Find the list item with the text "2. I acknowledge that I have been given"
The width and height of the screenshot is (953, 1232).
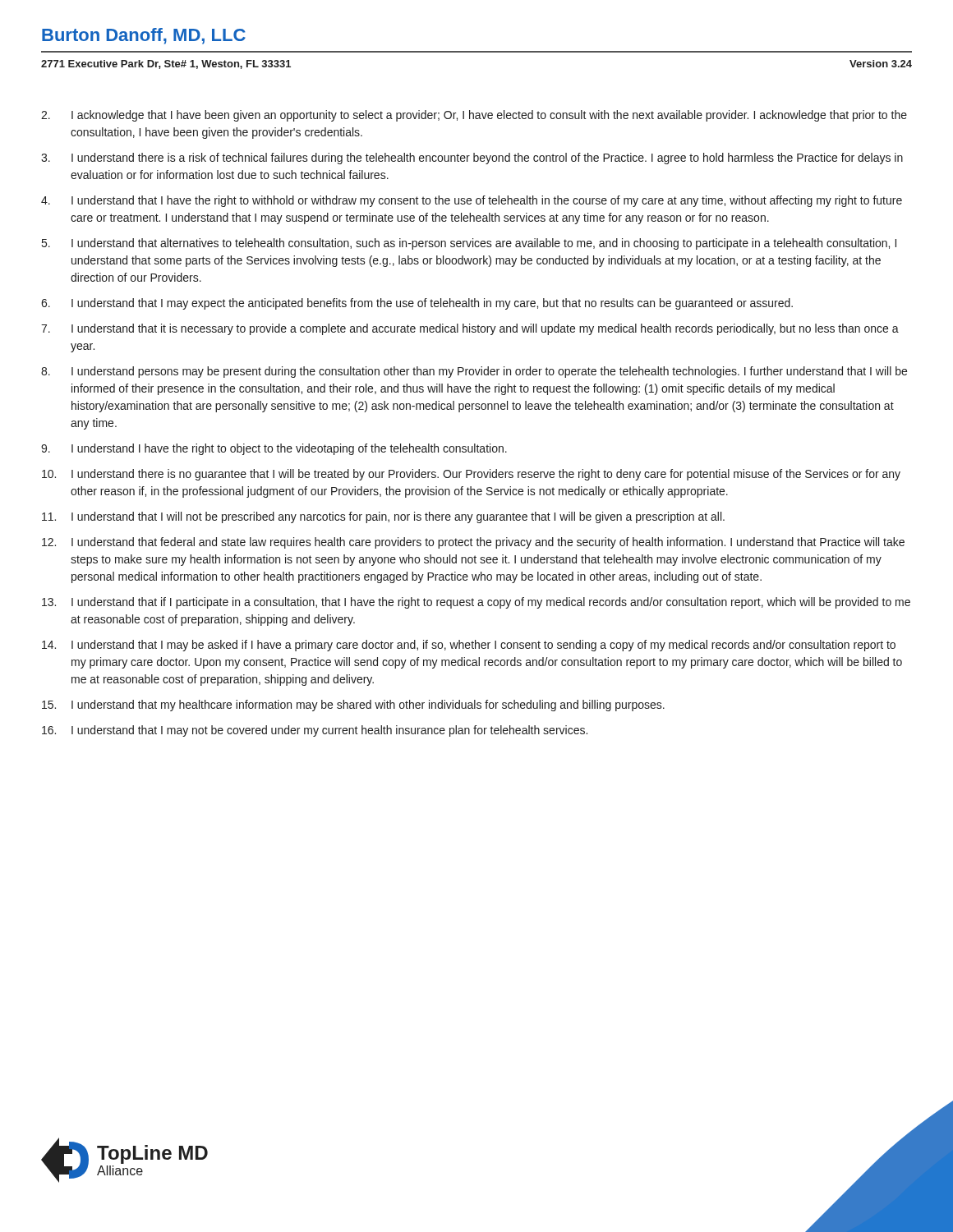[x=476, y=124]
